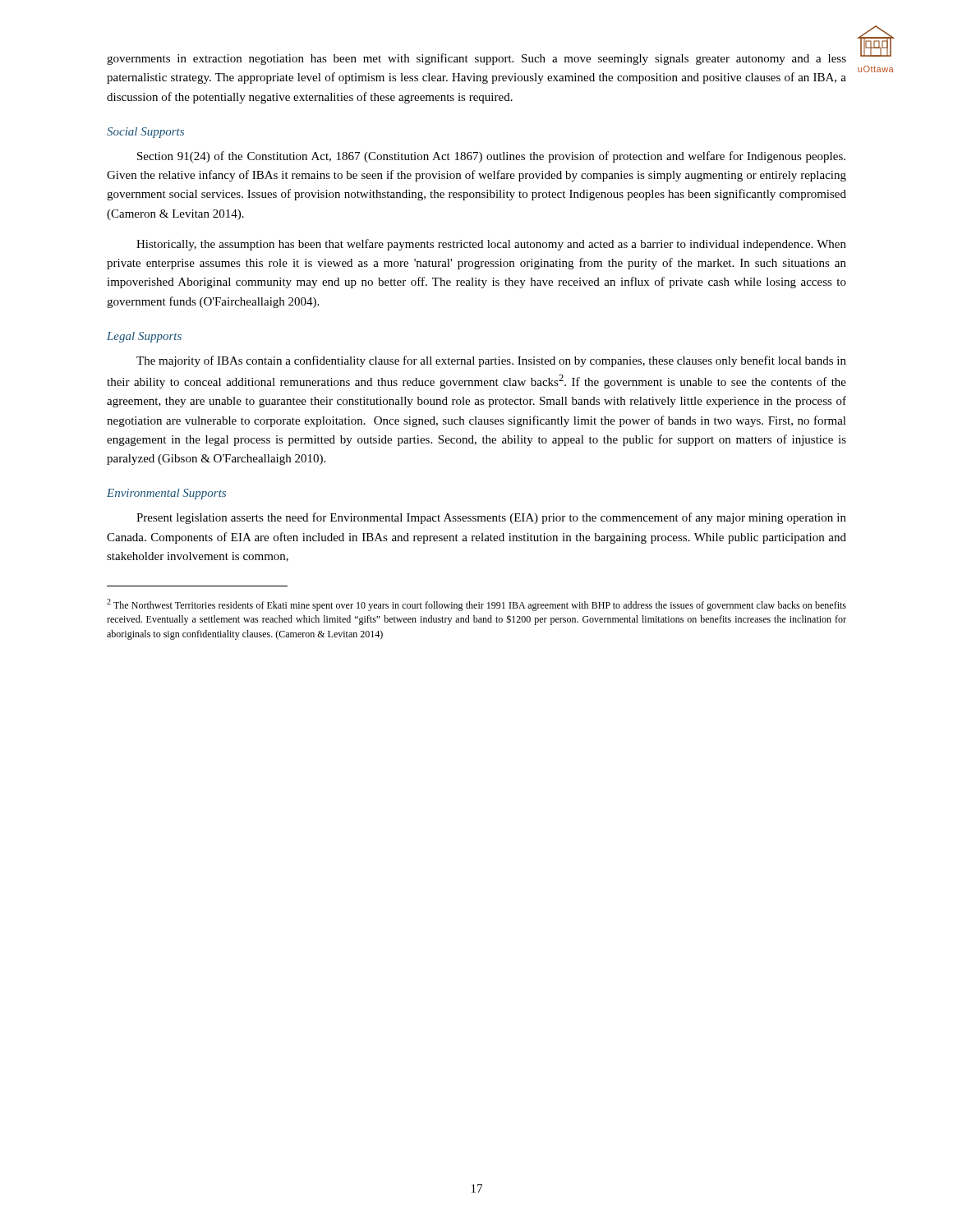Image resolution: width=953 pixels, height=1232 pixels.
Task: Point to the block beginning "governments in extraction"
Action: [x=476, y=78]
